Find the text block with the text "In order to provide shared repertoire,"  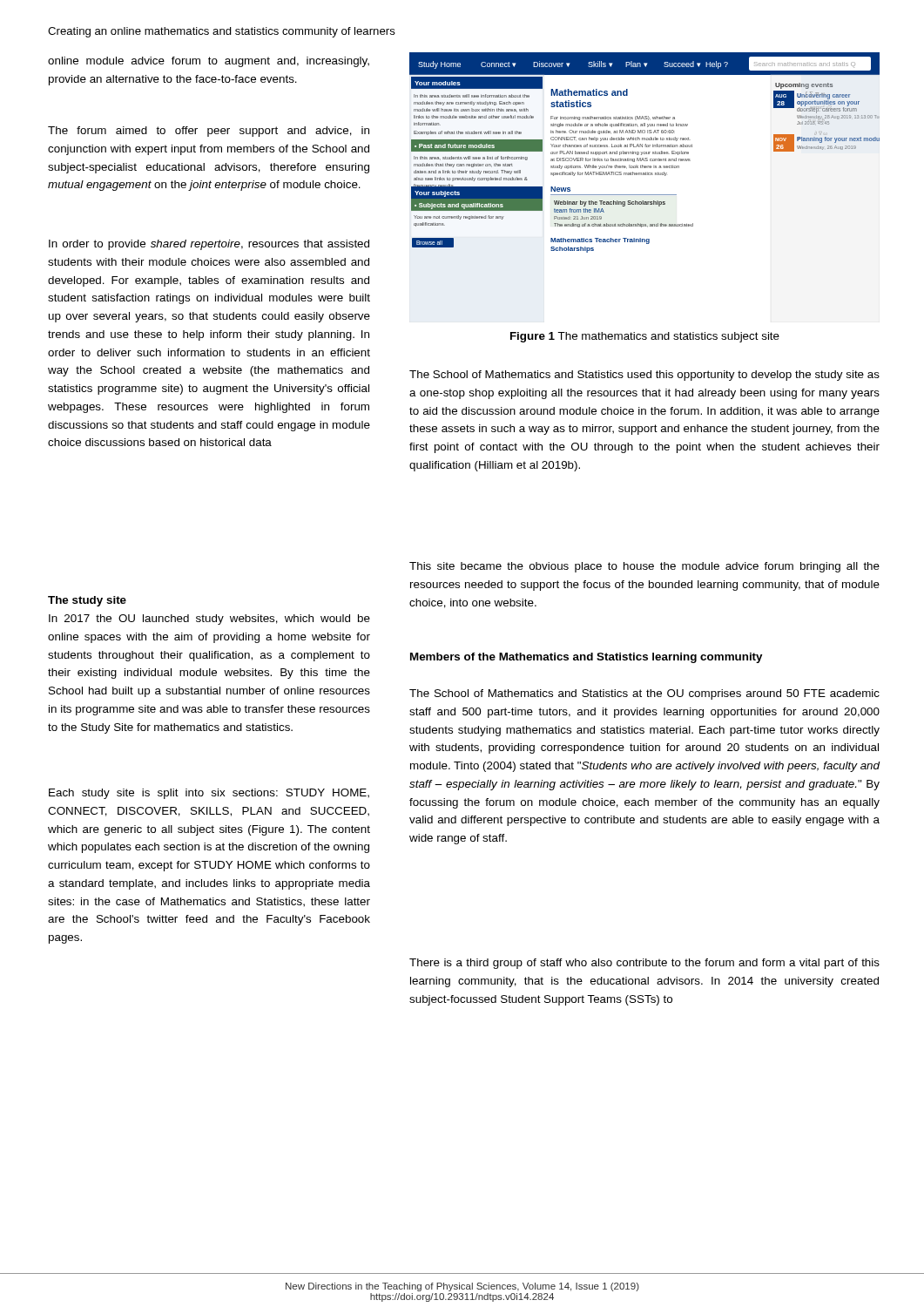(209, 343)
